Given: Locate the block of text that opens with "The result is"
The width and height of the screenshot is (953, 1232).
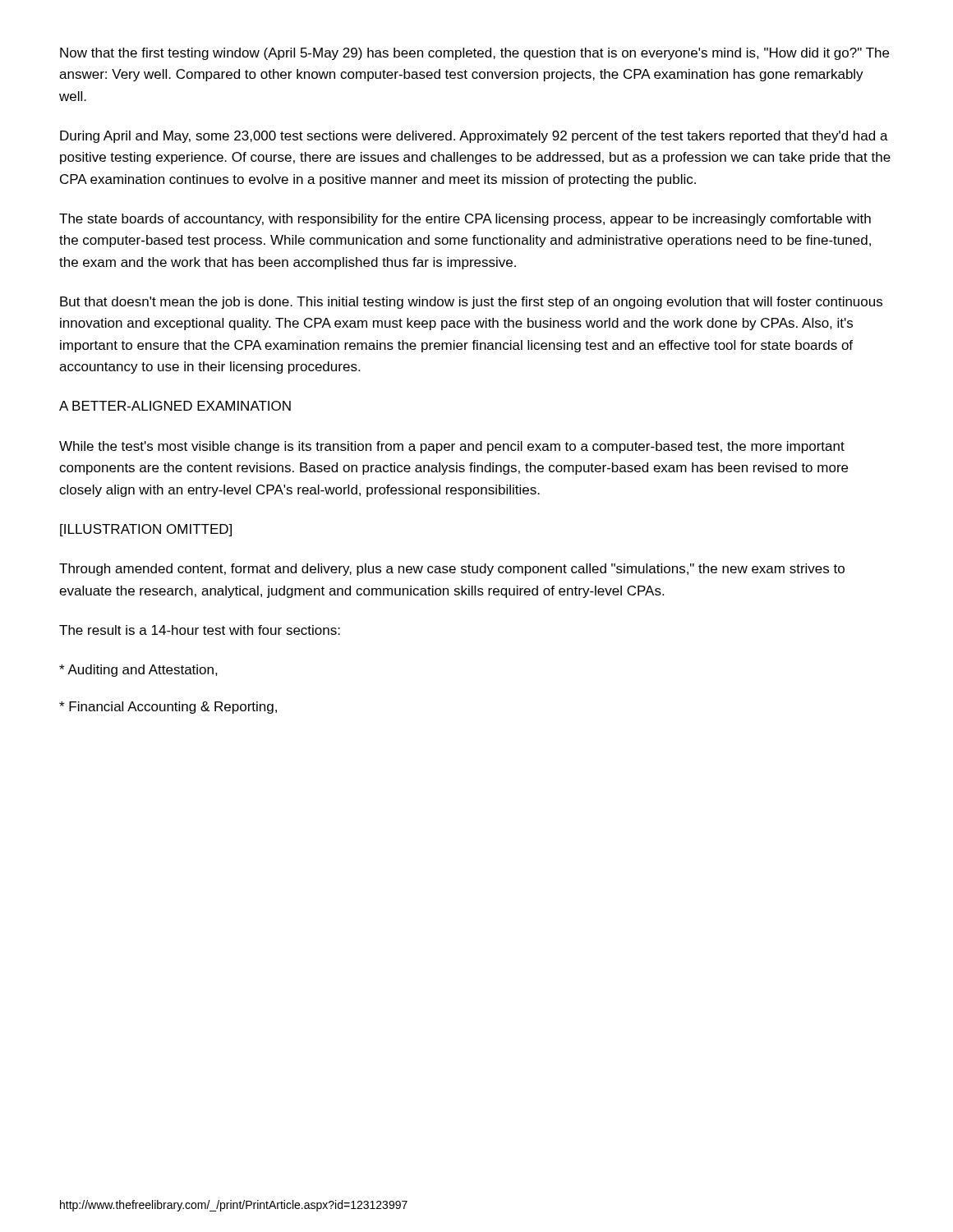Looking at the screenshot, I should pos(200,630).
